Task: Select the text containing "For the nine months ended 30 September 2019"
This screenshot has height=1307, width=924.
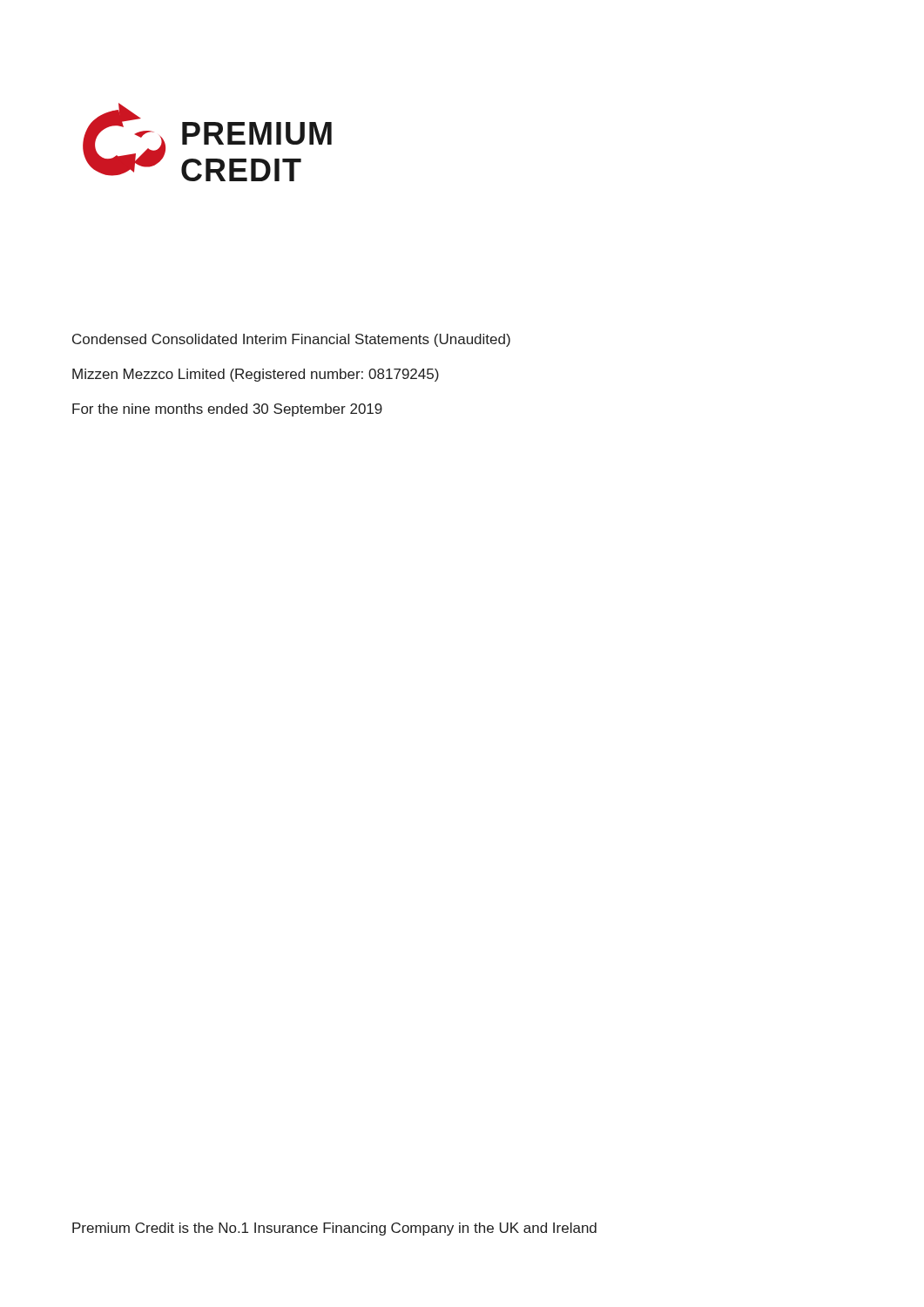Action: pos(227,409)
